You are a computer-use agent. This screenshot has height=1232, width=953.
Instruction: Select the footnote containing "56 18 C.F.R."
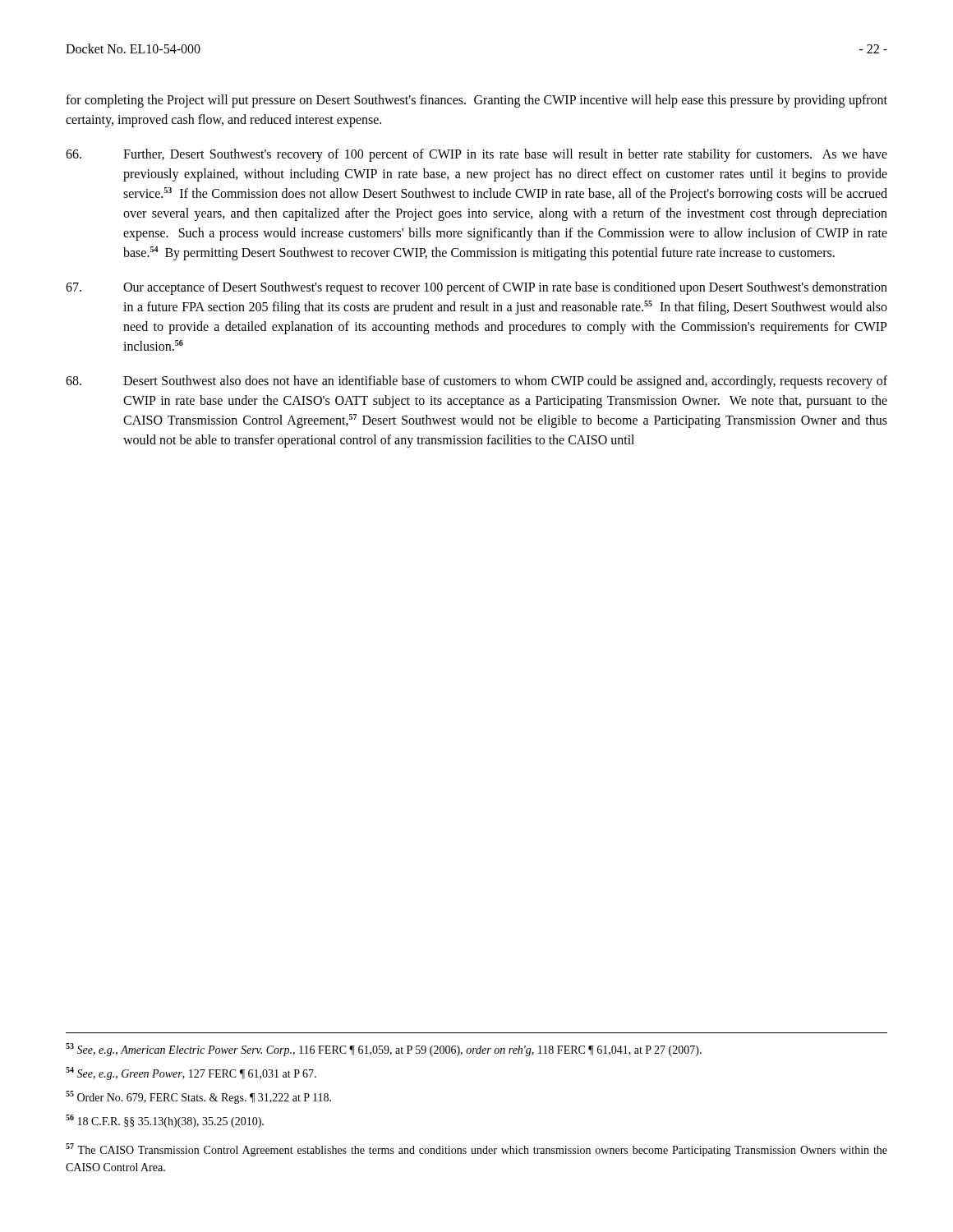click(165, 1120)
